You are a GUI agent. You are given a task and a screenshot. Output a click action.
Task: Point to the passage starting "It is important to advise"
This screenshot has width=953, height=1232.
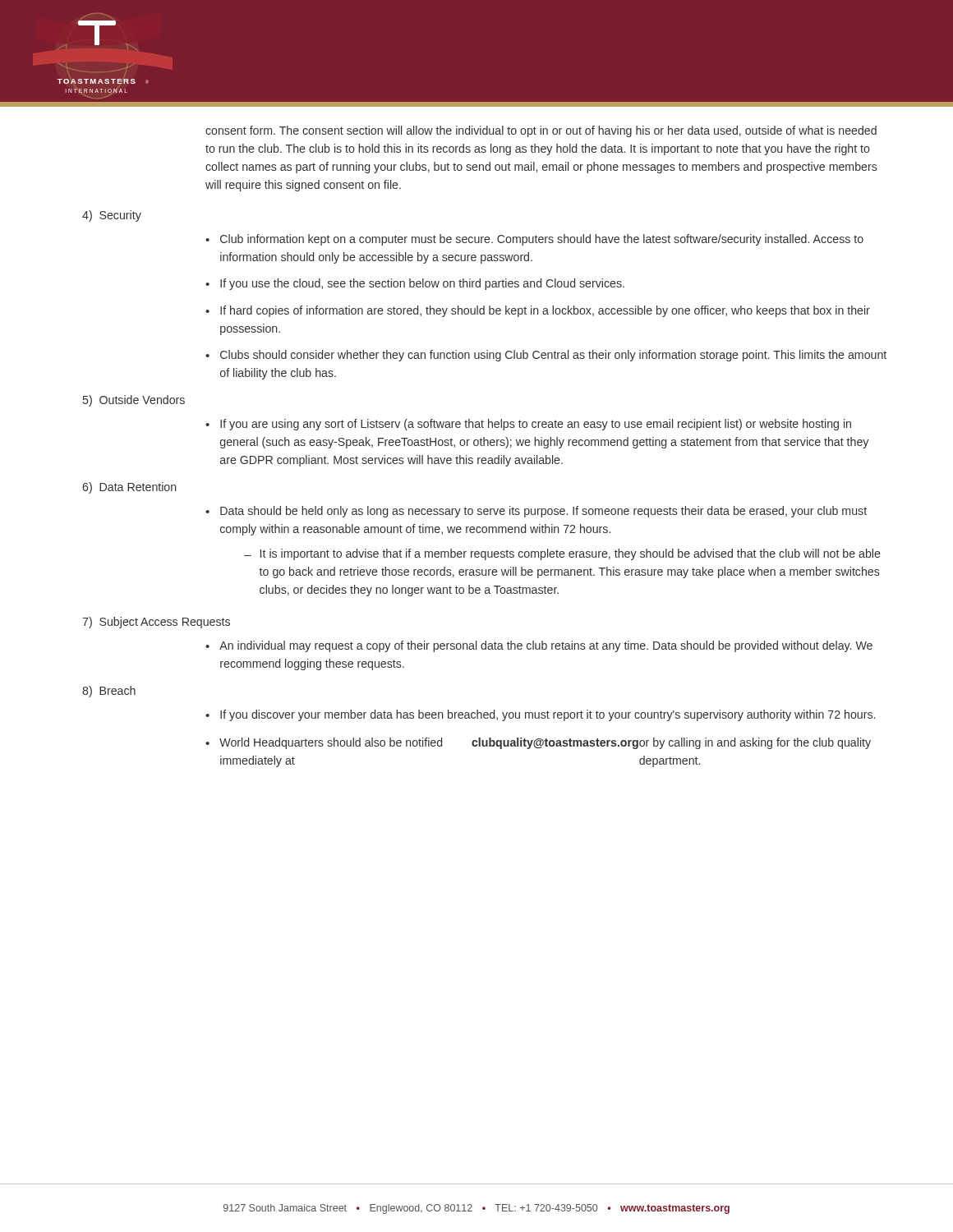(x=570, y=572)
